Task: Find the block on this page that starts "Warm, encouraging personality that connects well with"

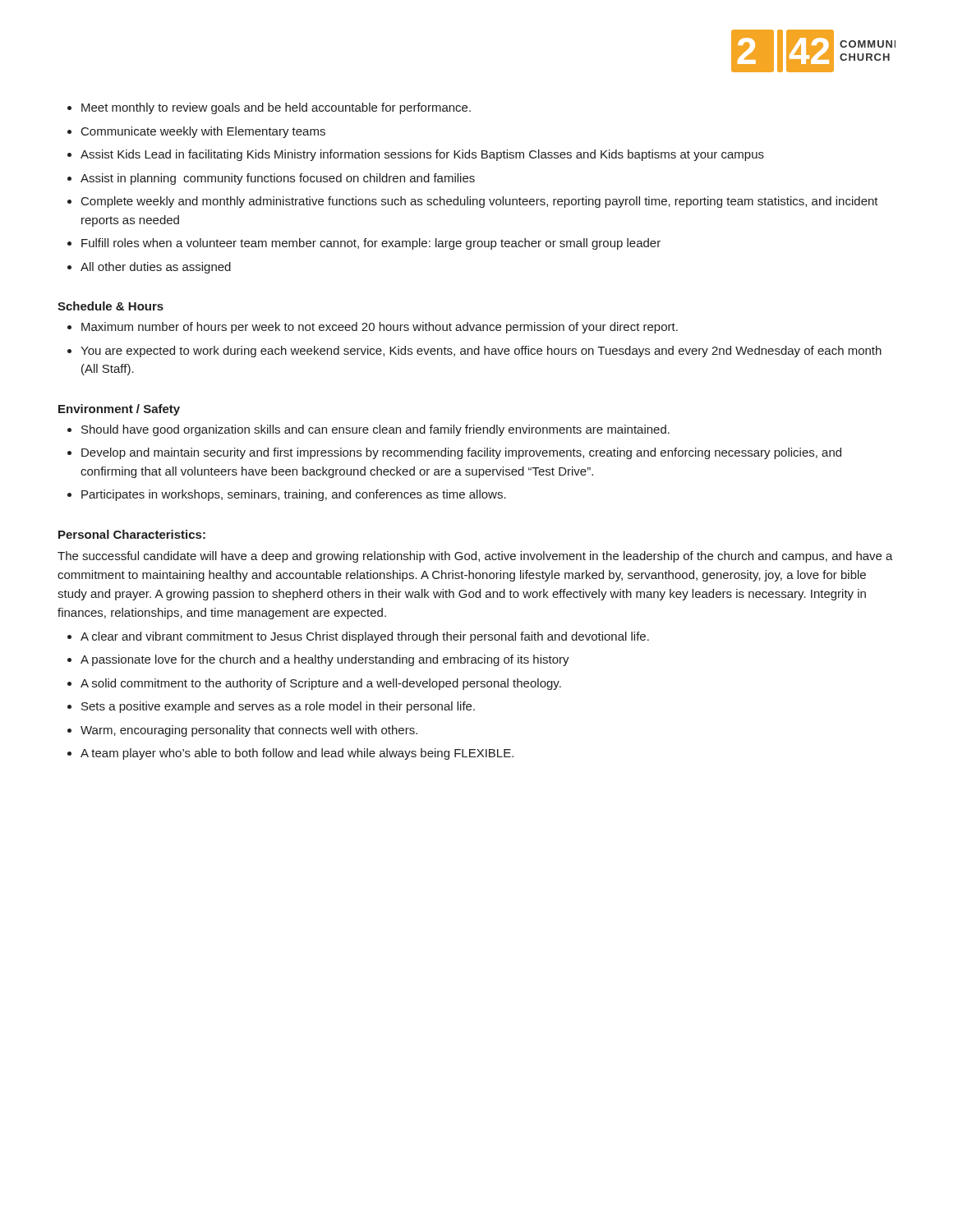Action: (249, 729)
